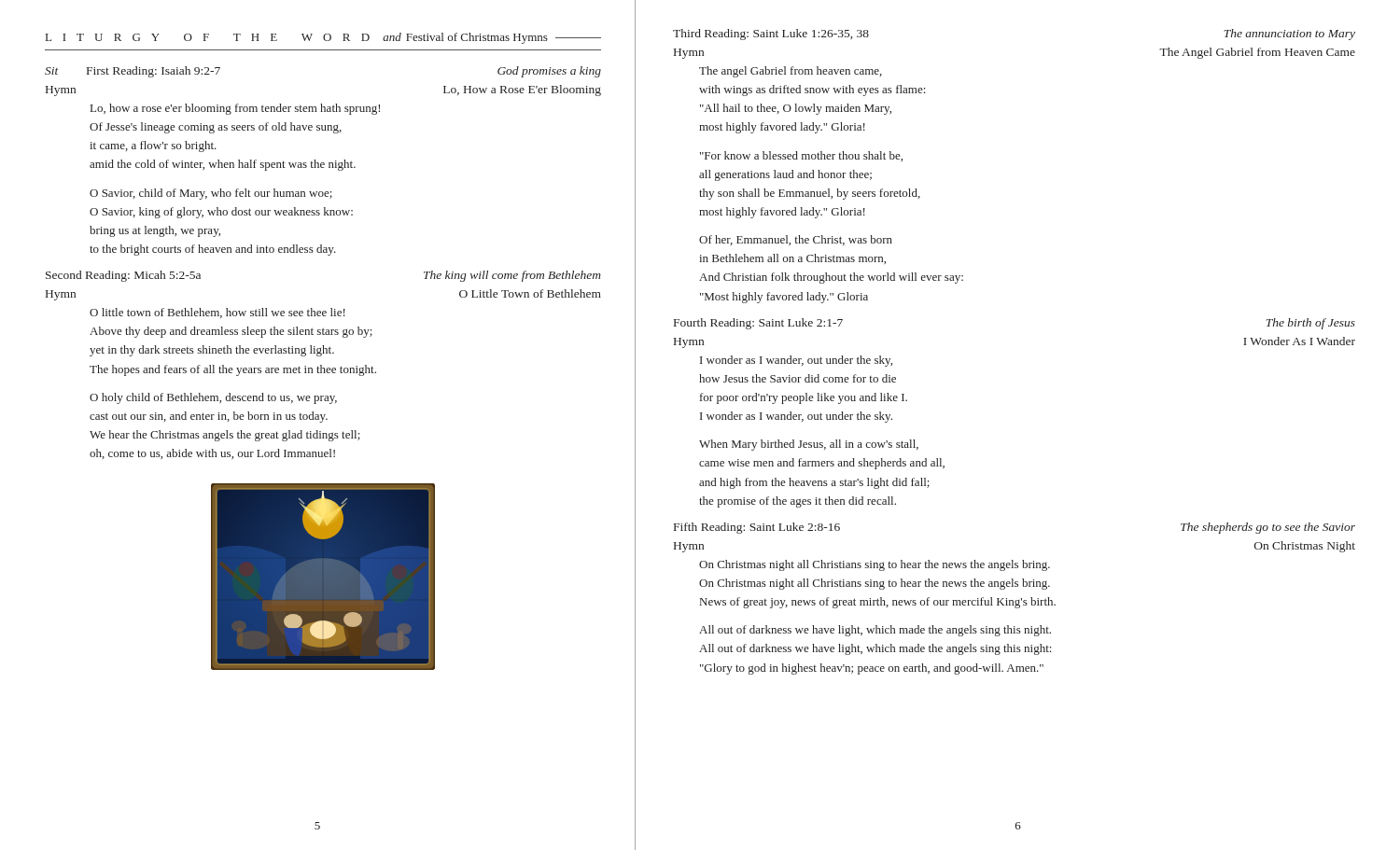Select the passage starting "The angel Gabriel from heaven came,"
1400x850 pixels.
[x=791, y=72]
